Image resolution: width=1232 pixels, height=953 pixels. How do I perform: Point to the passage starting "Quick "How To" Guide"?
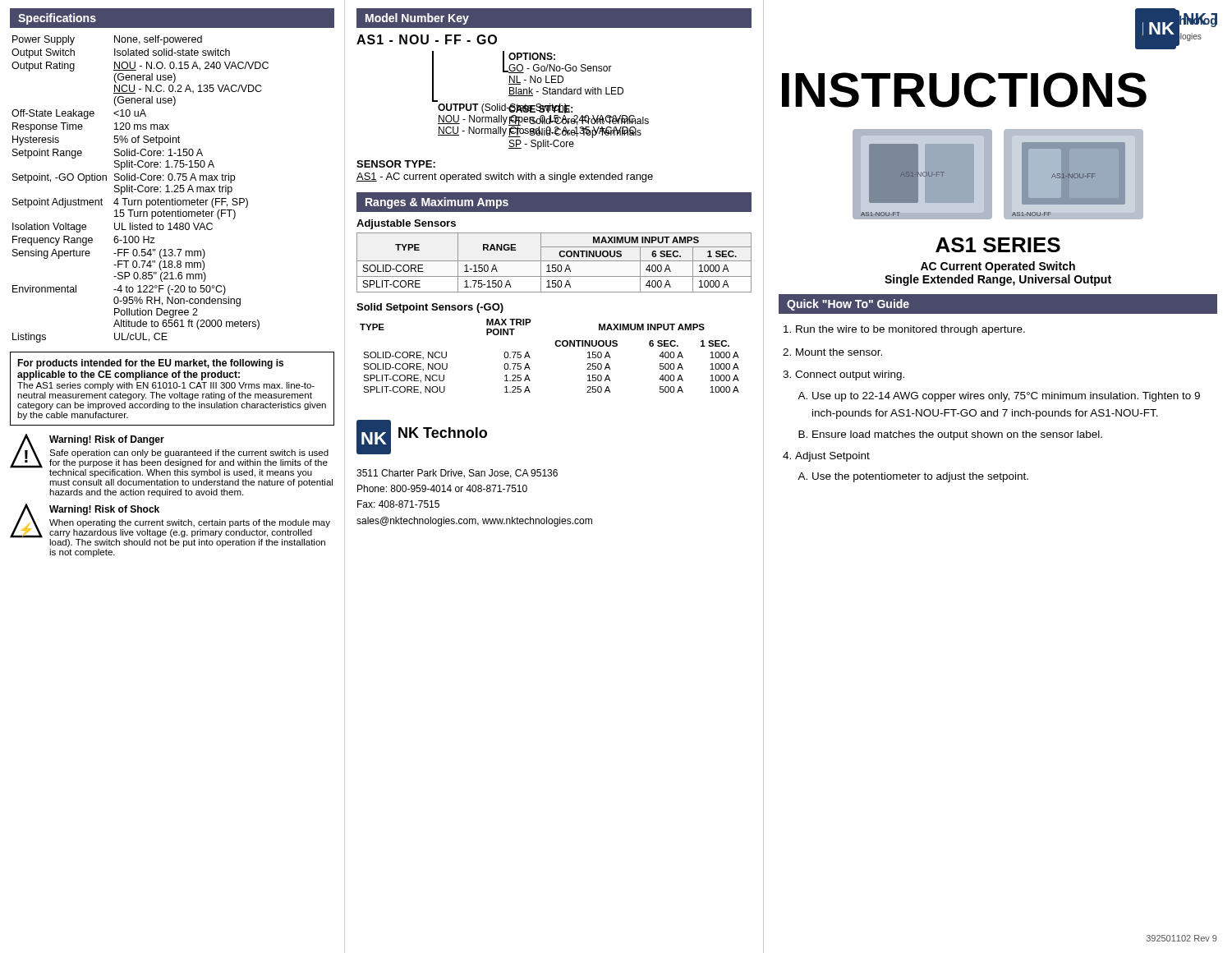(x=848, y=304)
